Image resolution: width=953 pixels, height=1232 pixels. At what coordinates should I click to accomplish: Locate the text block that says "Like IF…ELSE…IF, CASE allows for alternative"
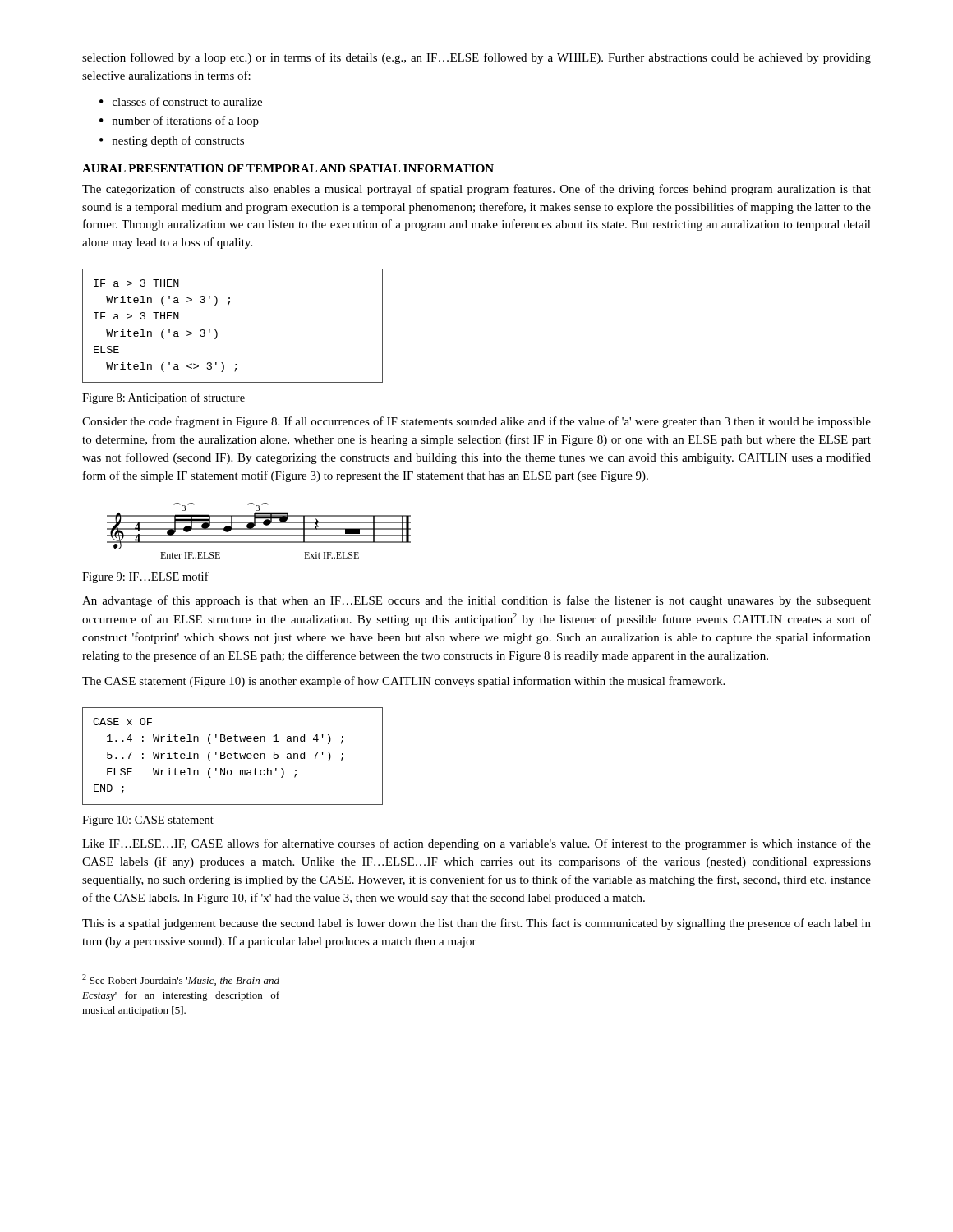[x=476, y=871]
